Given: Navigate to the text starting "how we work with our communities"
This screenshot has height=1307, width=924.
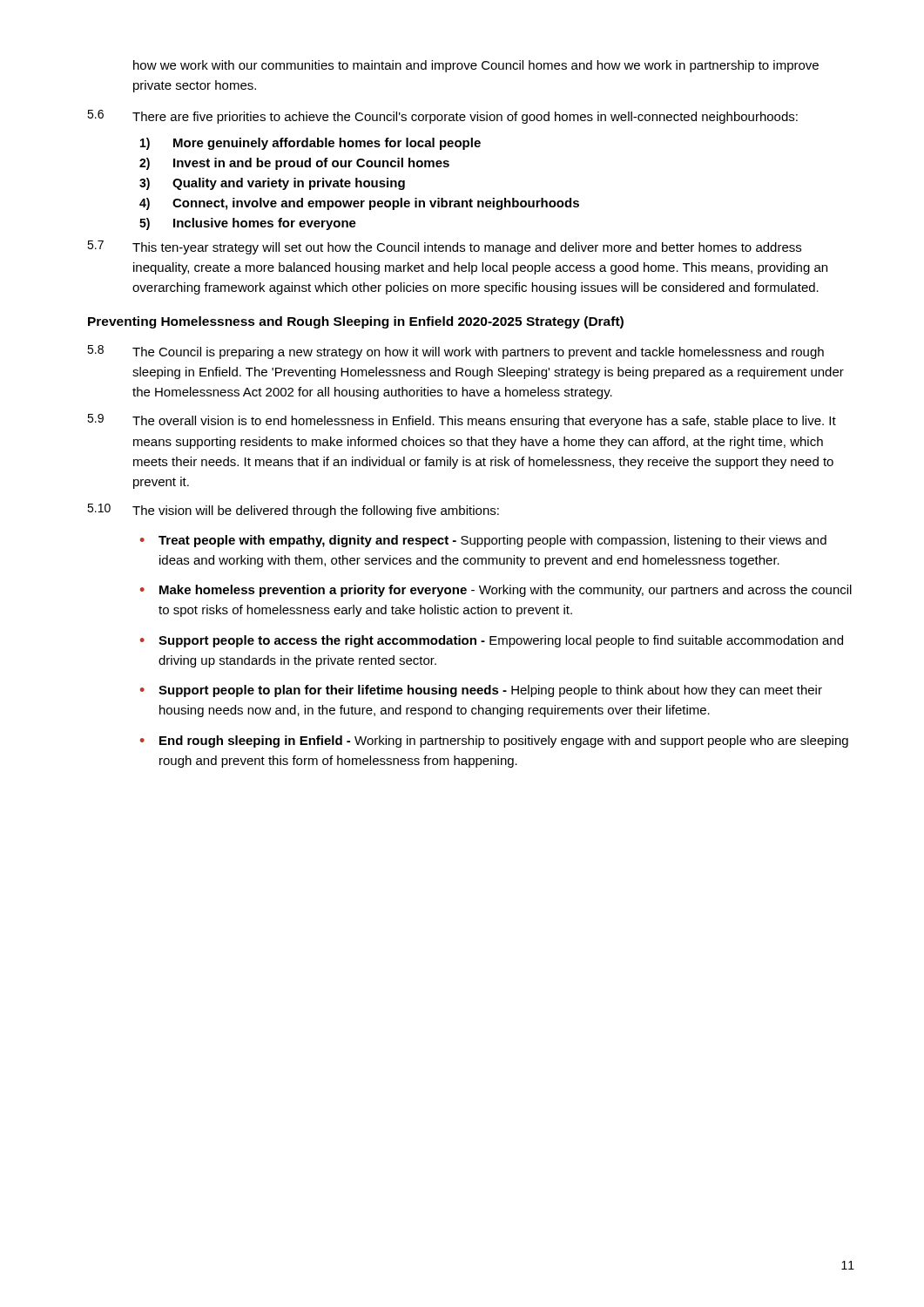Looking at the screenshot, I should 493,75.
